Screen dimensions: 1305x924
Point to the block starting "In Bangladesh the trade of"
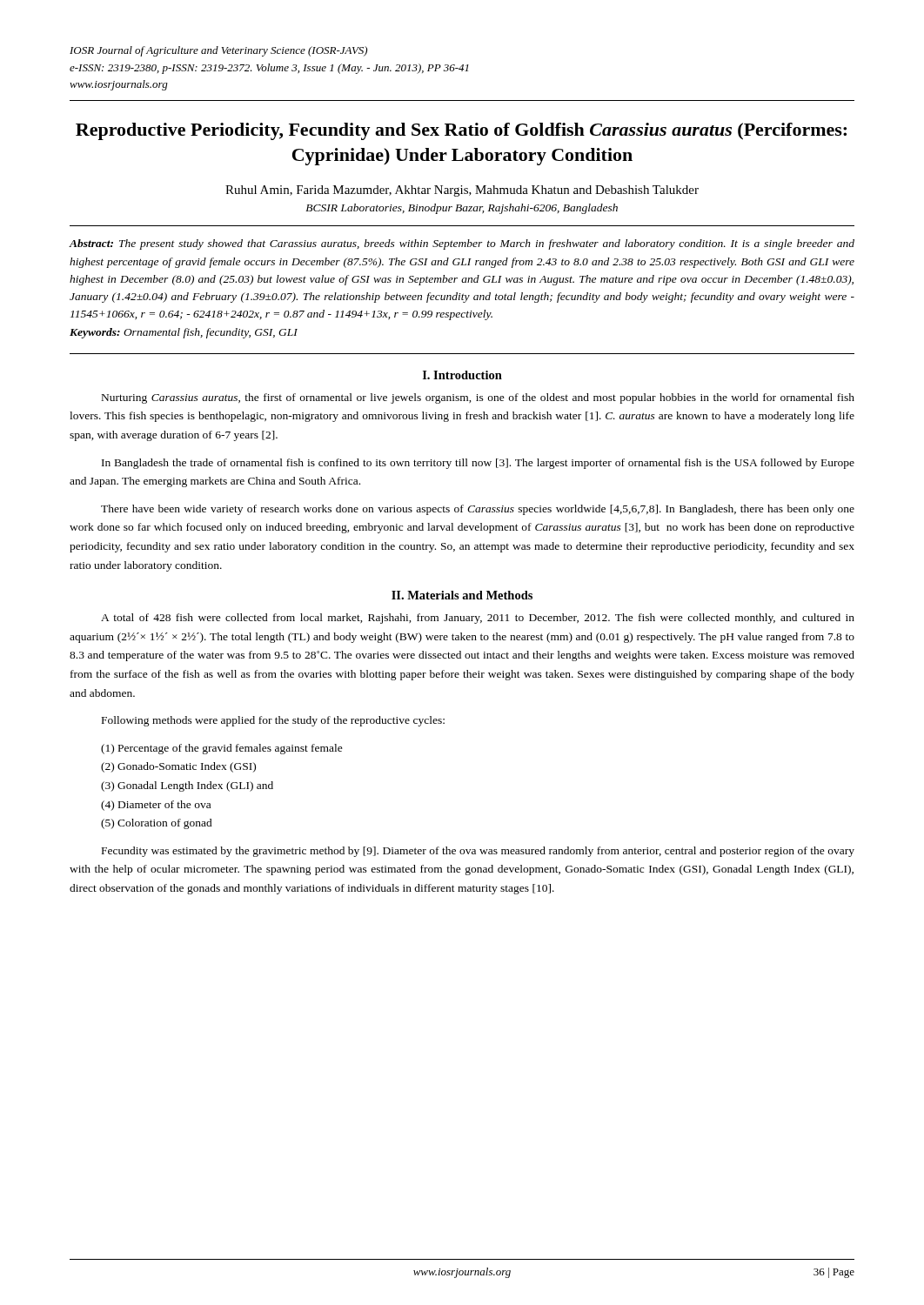[x=462, y=471]
